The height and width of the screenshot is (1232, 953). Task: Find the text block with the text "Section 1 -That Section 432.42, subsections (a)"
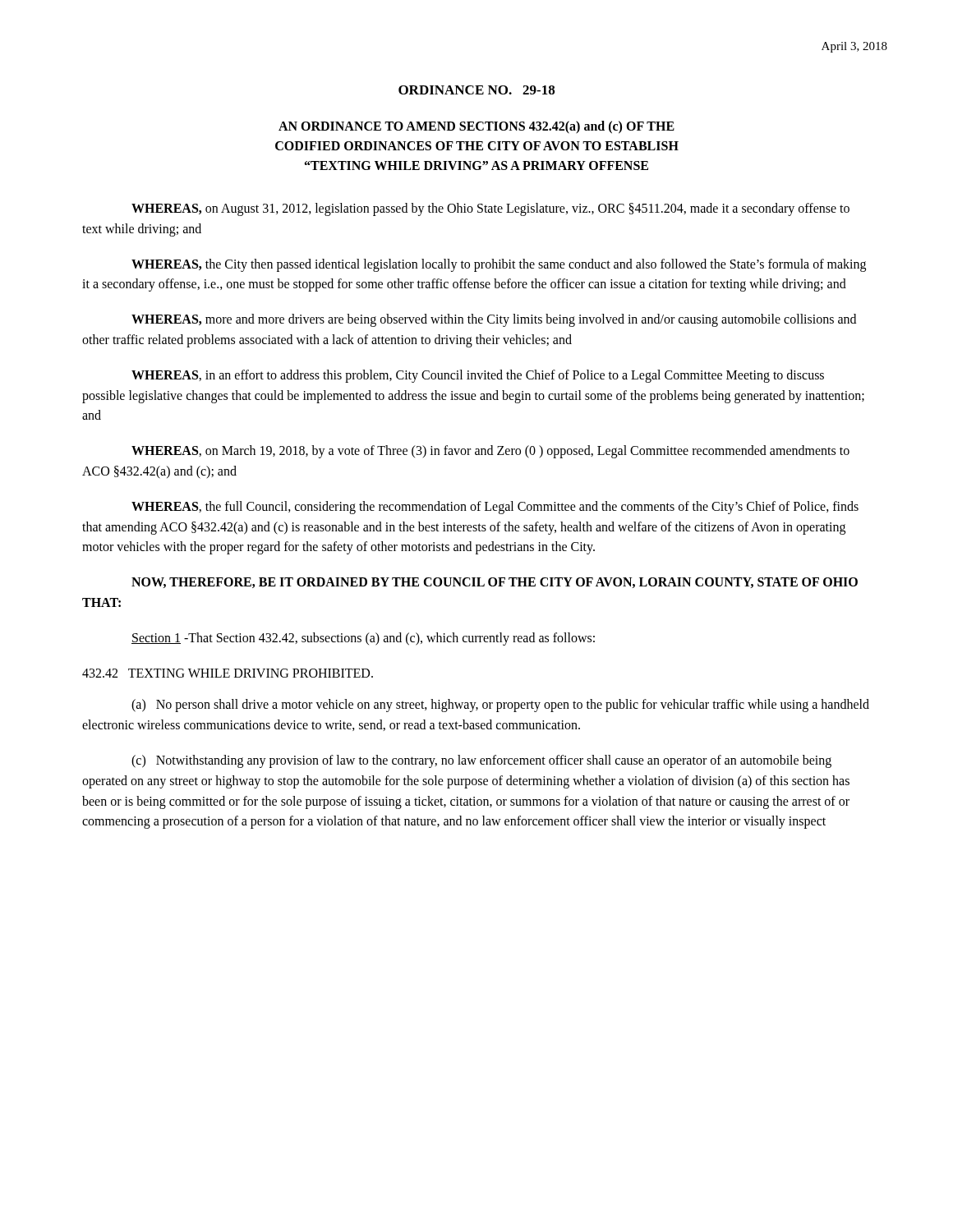tap(364, 638)
